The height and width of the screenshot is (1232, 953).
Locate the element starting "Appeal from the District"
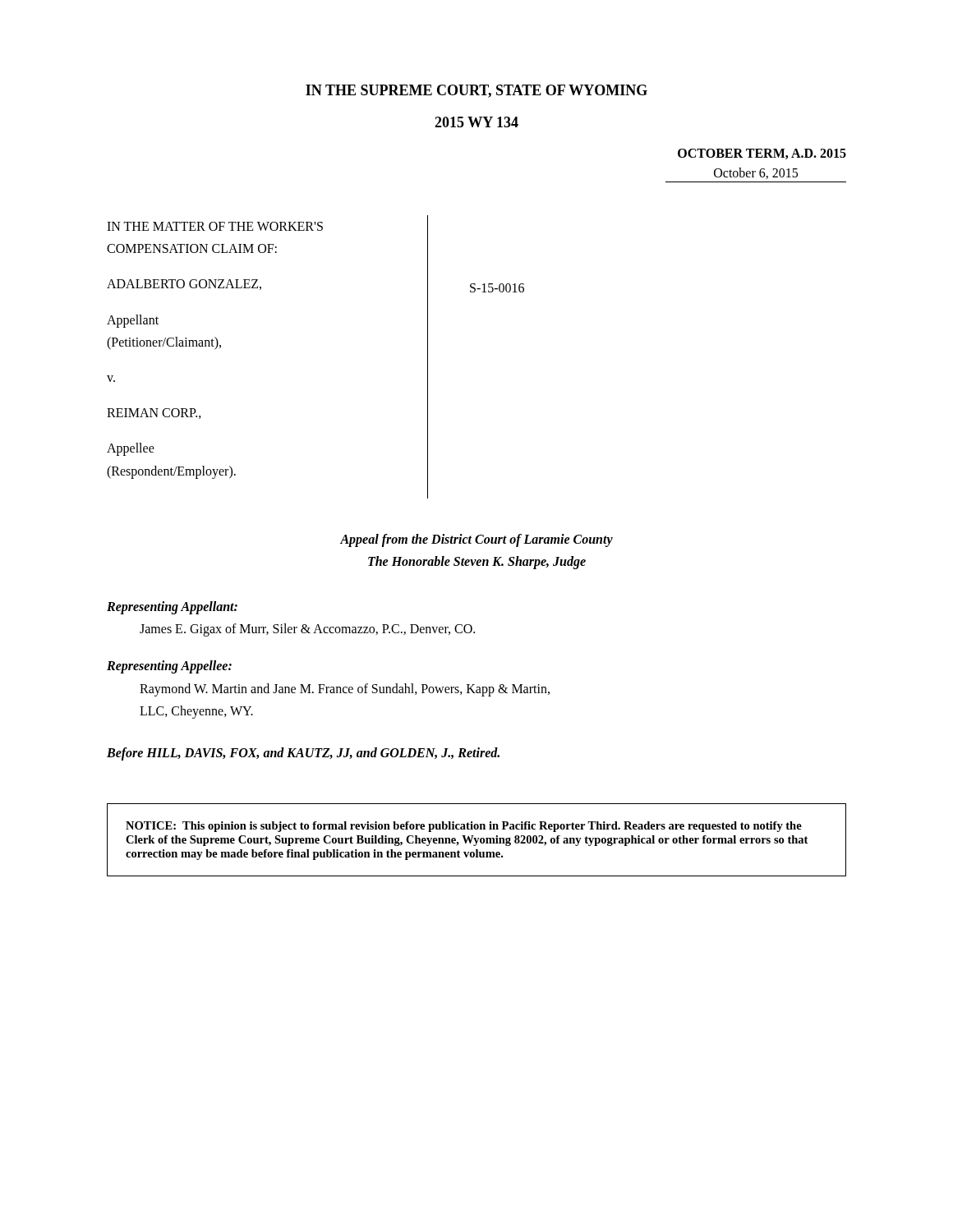476,550
